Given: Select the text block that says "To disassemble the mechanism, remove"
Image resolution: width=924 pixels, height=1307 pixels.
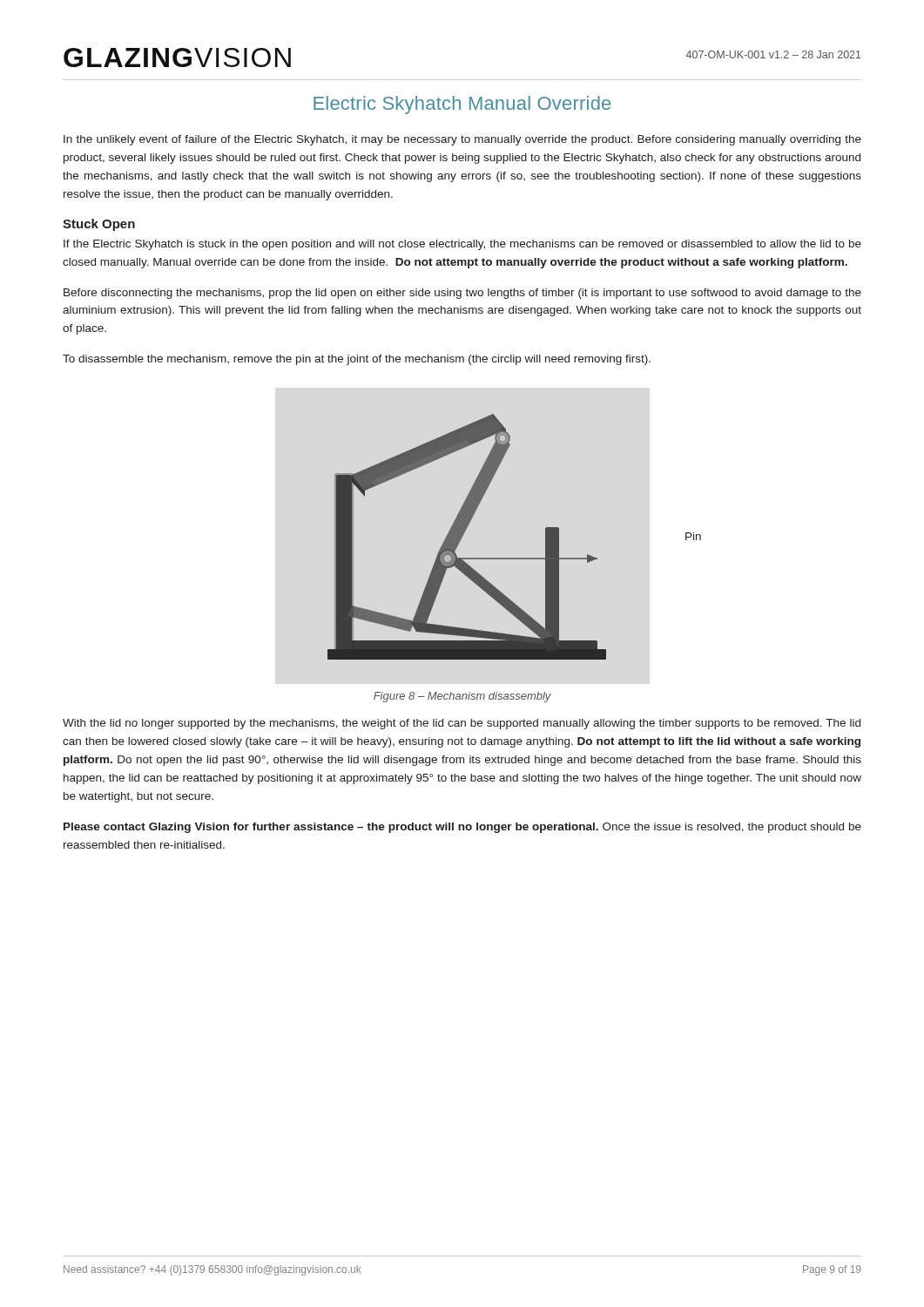Looking at the screenshot, I should pyautogui.click(x=357, y=359).
